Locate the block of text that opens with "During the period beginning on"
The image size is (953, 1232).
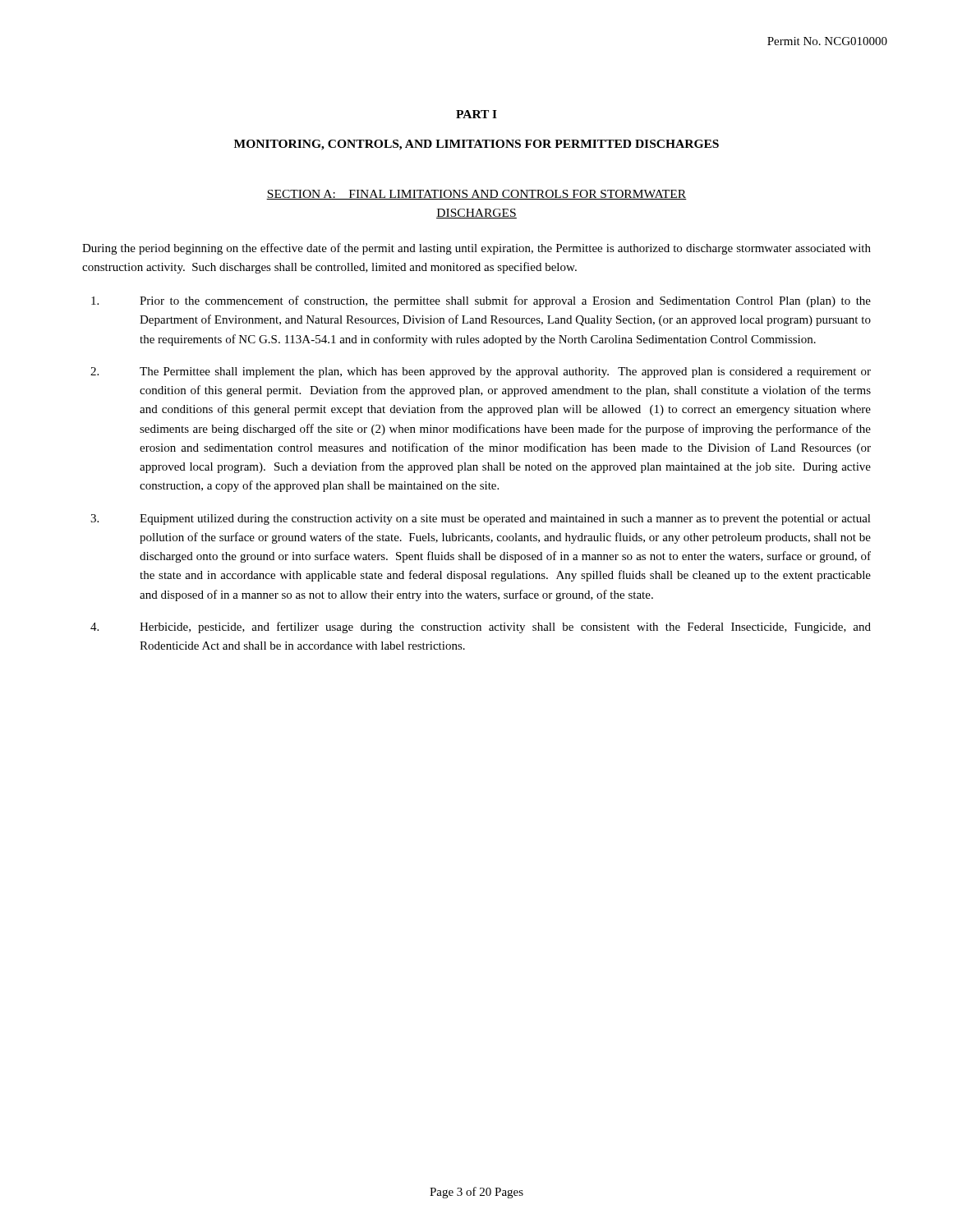(476, 257)
